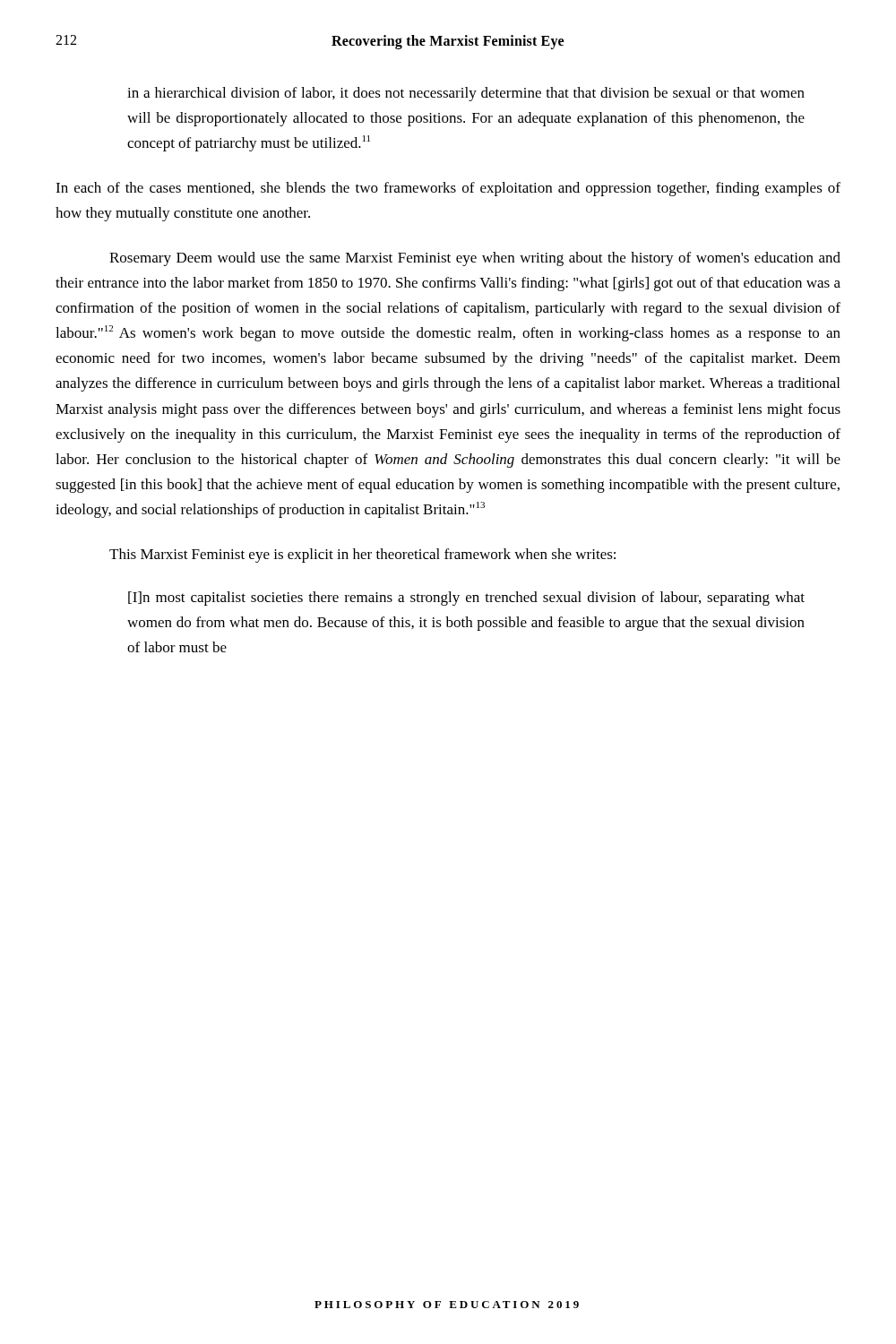Select the passage starting "[I]n most capitalist societies there remains a"
This screenshot has width=896, height=1344.
(x=466, y=622)
